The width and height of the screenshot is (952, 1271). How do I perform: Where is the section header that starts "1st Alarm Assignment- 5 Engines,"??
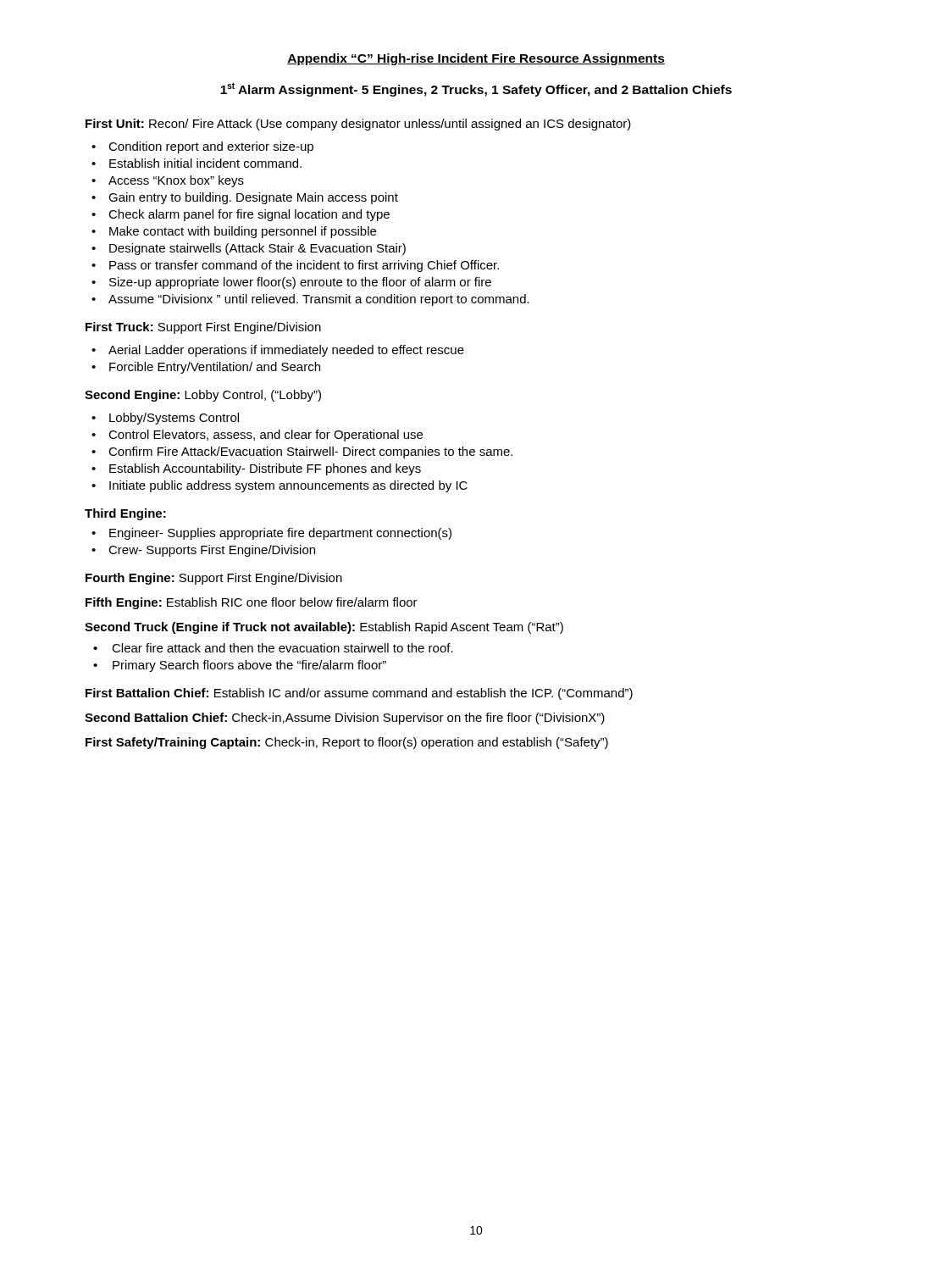coord(476,89)
